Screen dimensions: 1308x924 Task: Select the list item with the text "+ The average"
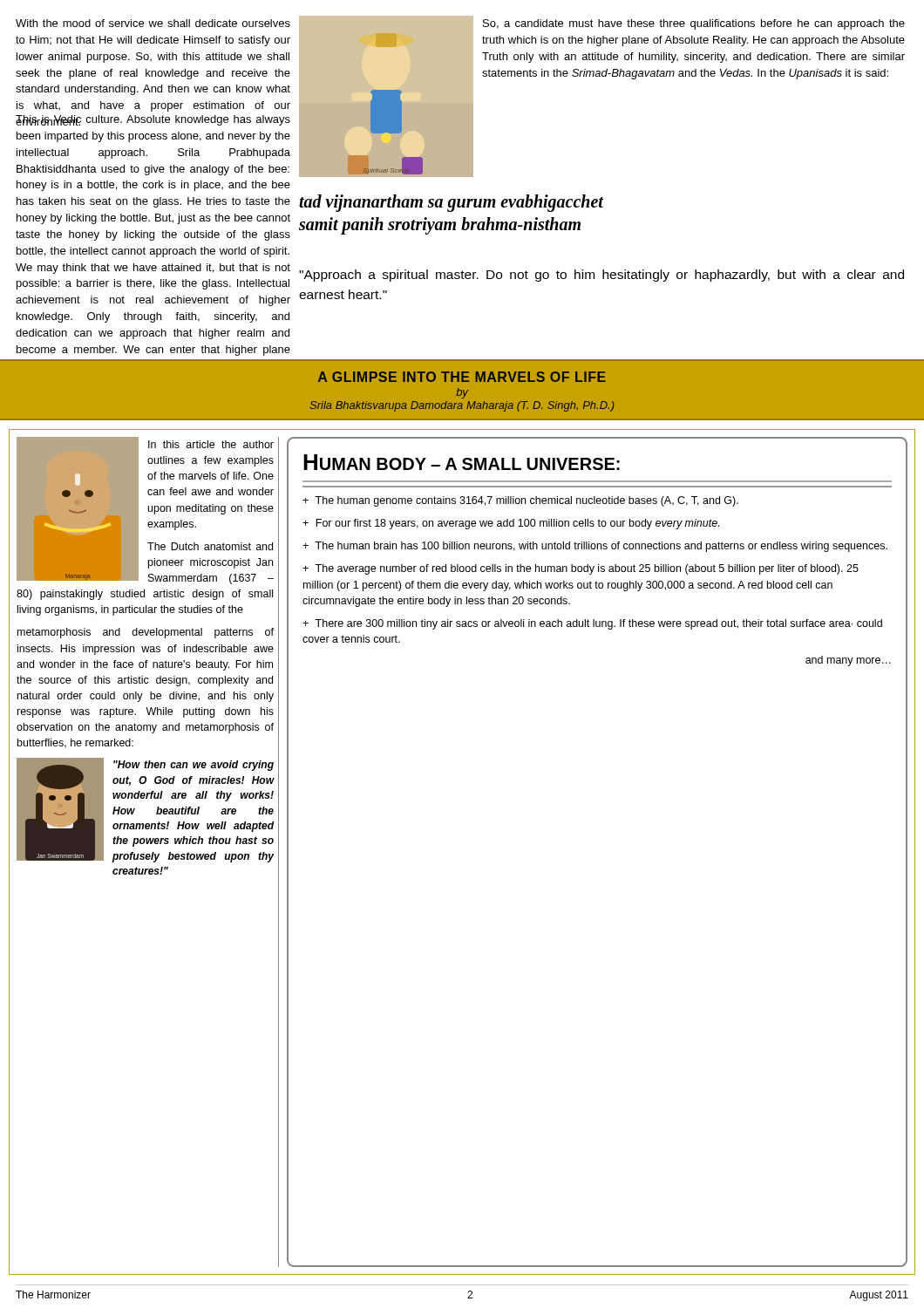click(x=581, y=585)
